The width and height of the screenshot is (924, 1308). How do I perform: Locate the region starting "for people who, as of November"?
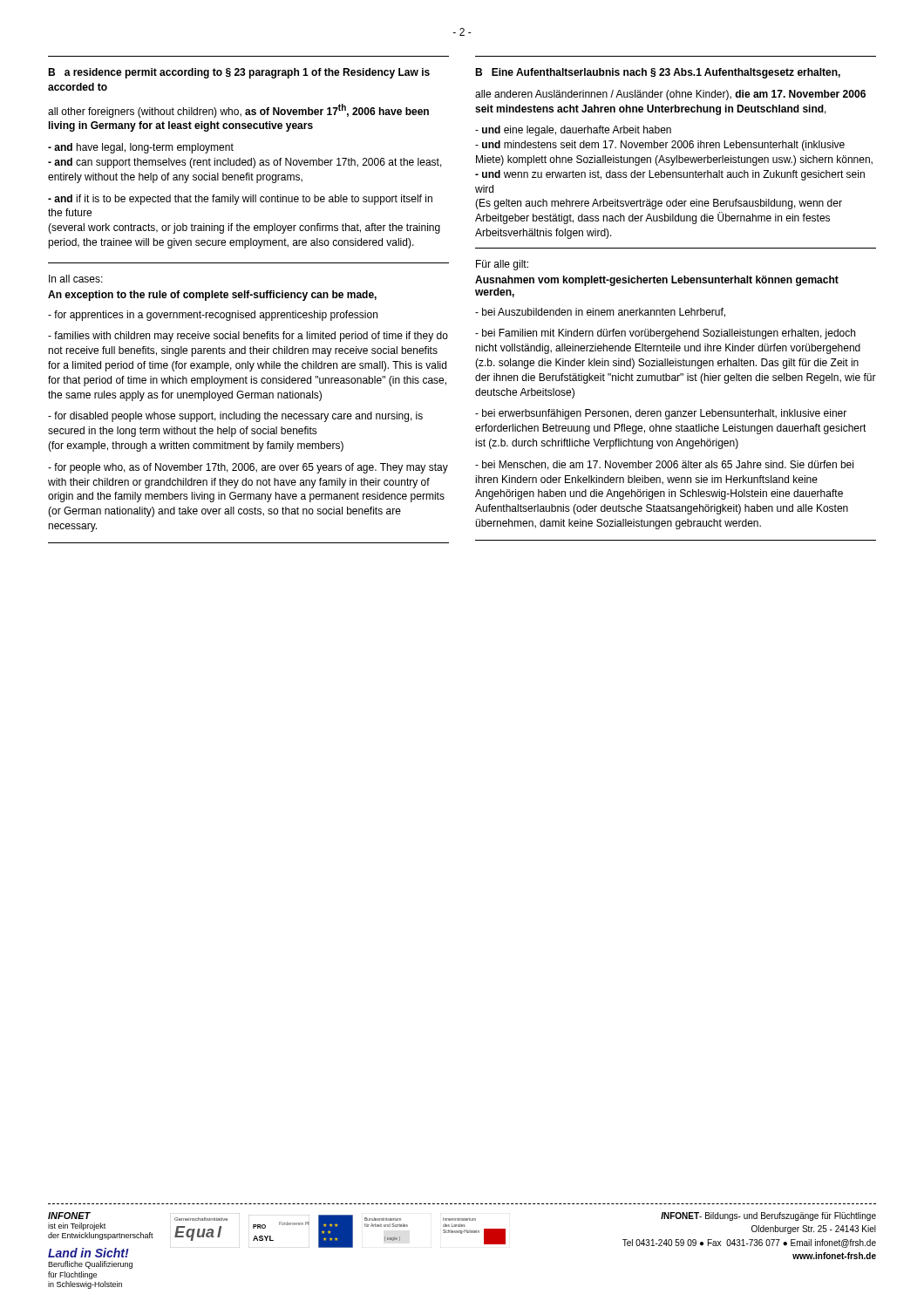click(x=248, y=496)
